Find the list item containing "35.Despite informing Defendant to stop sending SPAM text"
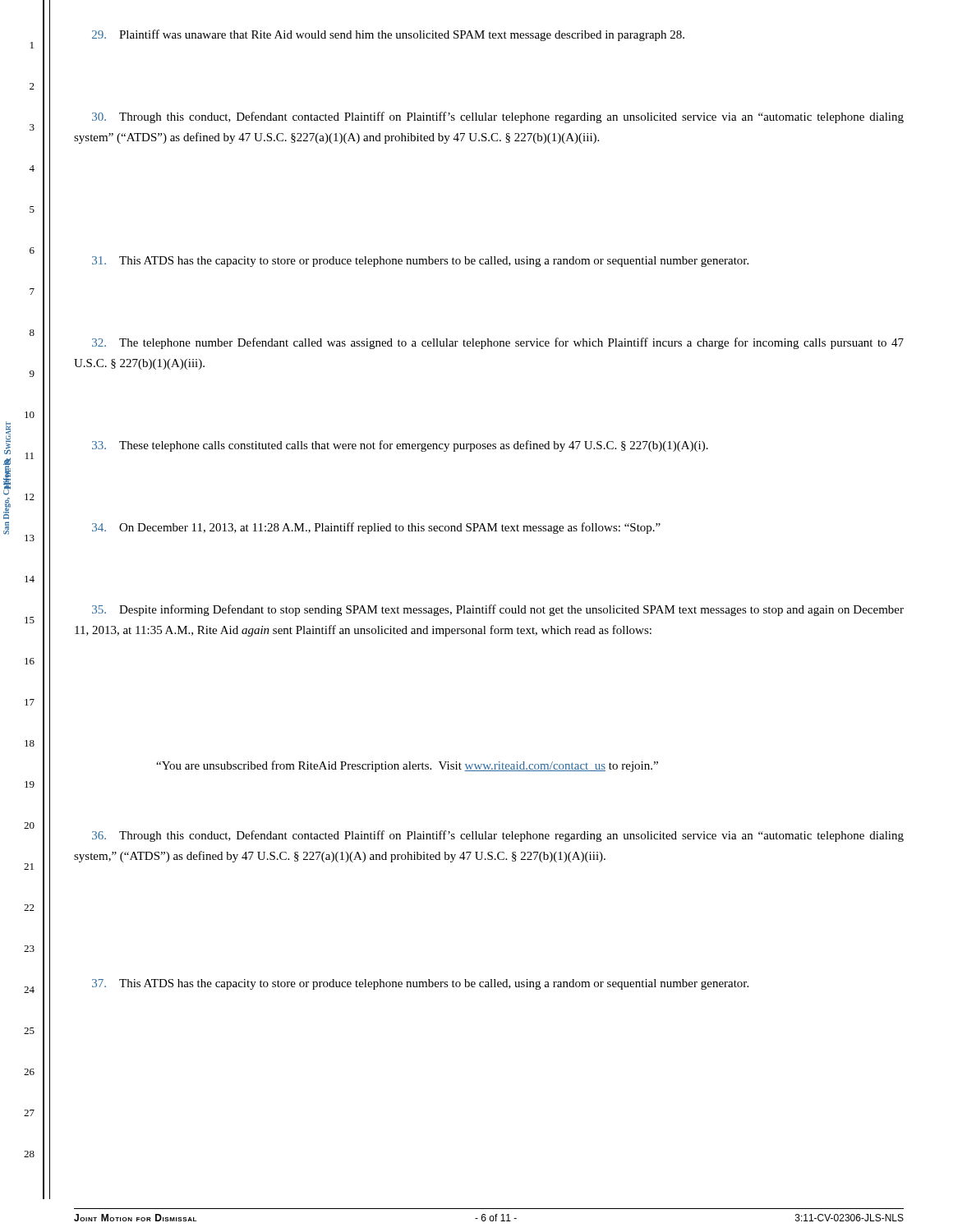The height and width of the screenshot is (1232, 953). pyautogui.click(x=489, y=618)
